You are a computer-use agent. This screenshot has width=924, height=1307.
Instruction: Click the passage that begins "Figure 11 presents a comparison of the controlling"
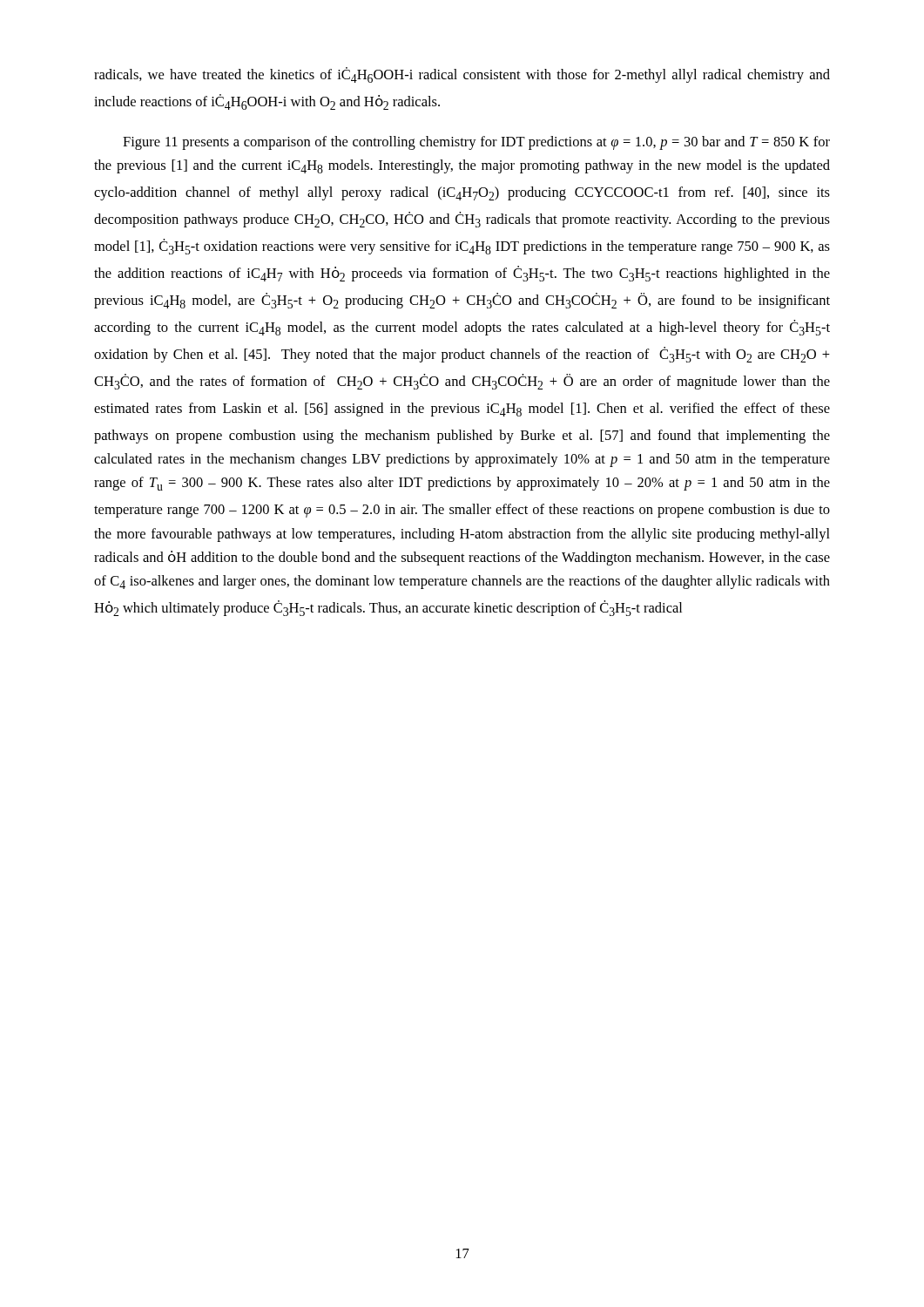click(x=462, y=376)
